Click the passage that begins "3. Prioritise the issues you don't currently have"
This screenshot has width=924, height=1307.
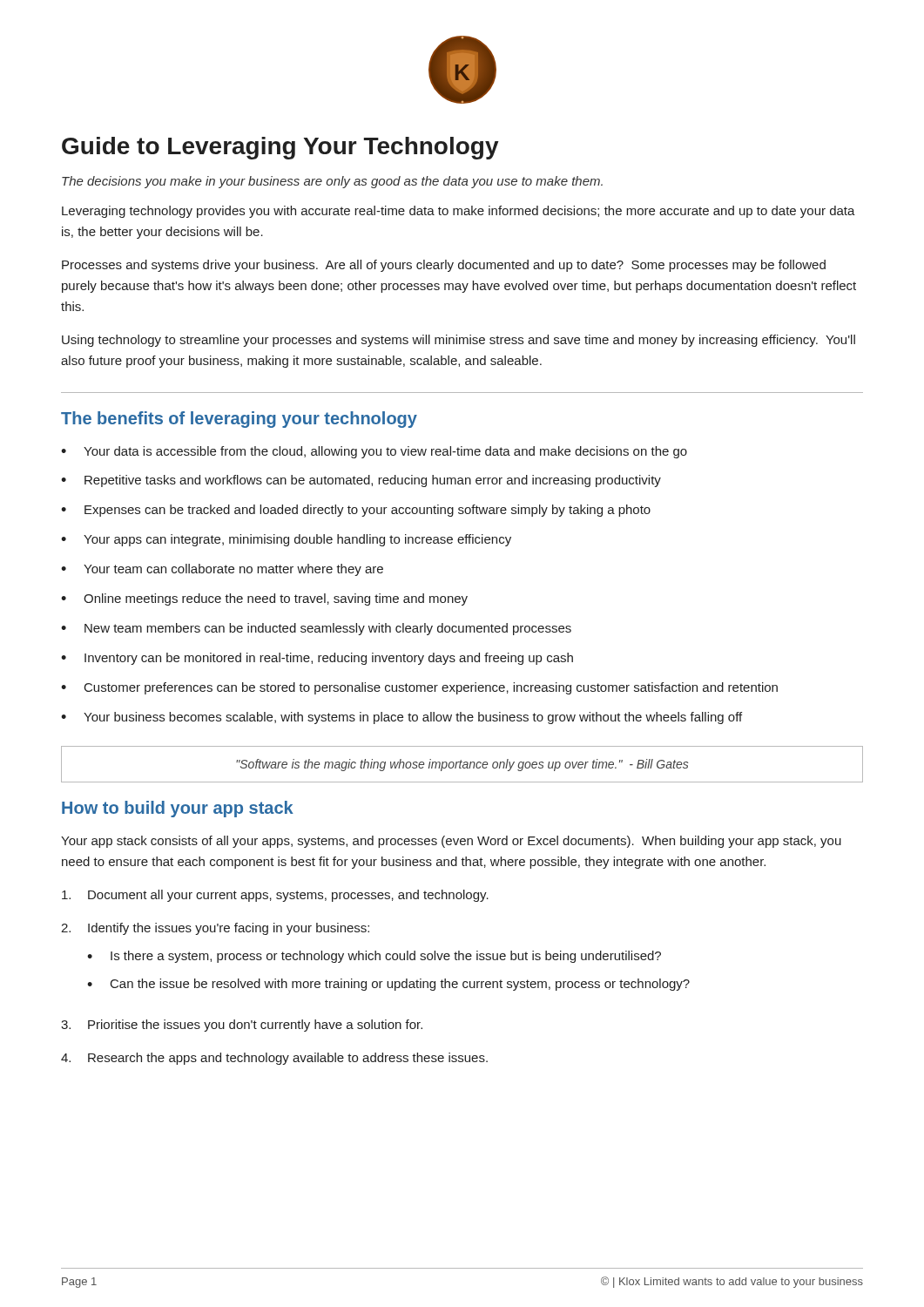pyautogui.click(x=242, y=1025)
